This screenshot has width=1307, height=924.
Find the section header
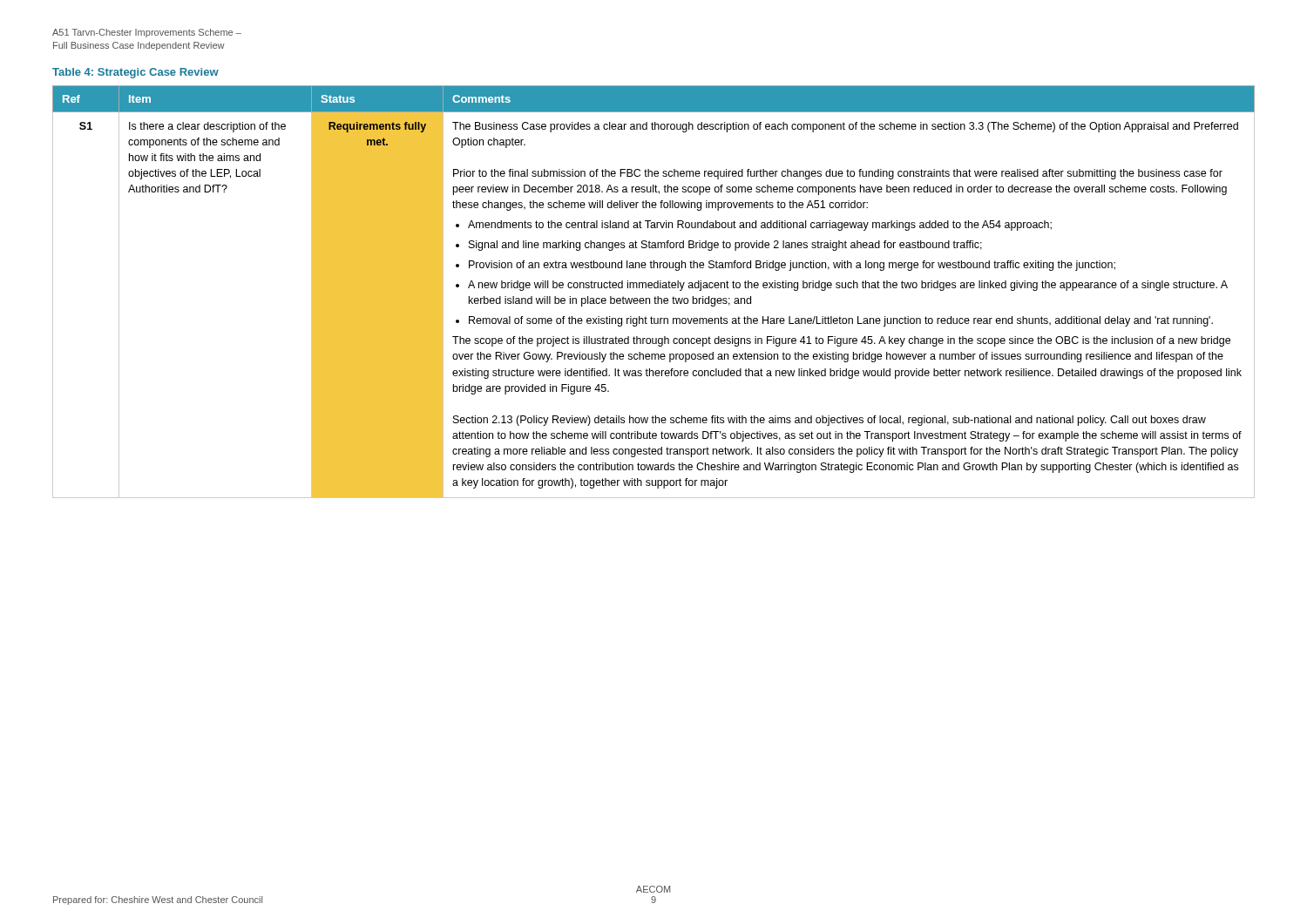pos(135,72)
